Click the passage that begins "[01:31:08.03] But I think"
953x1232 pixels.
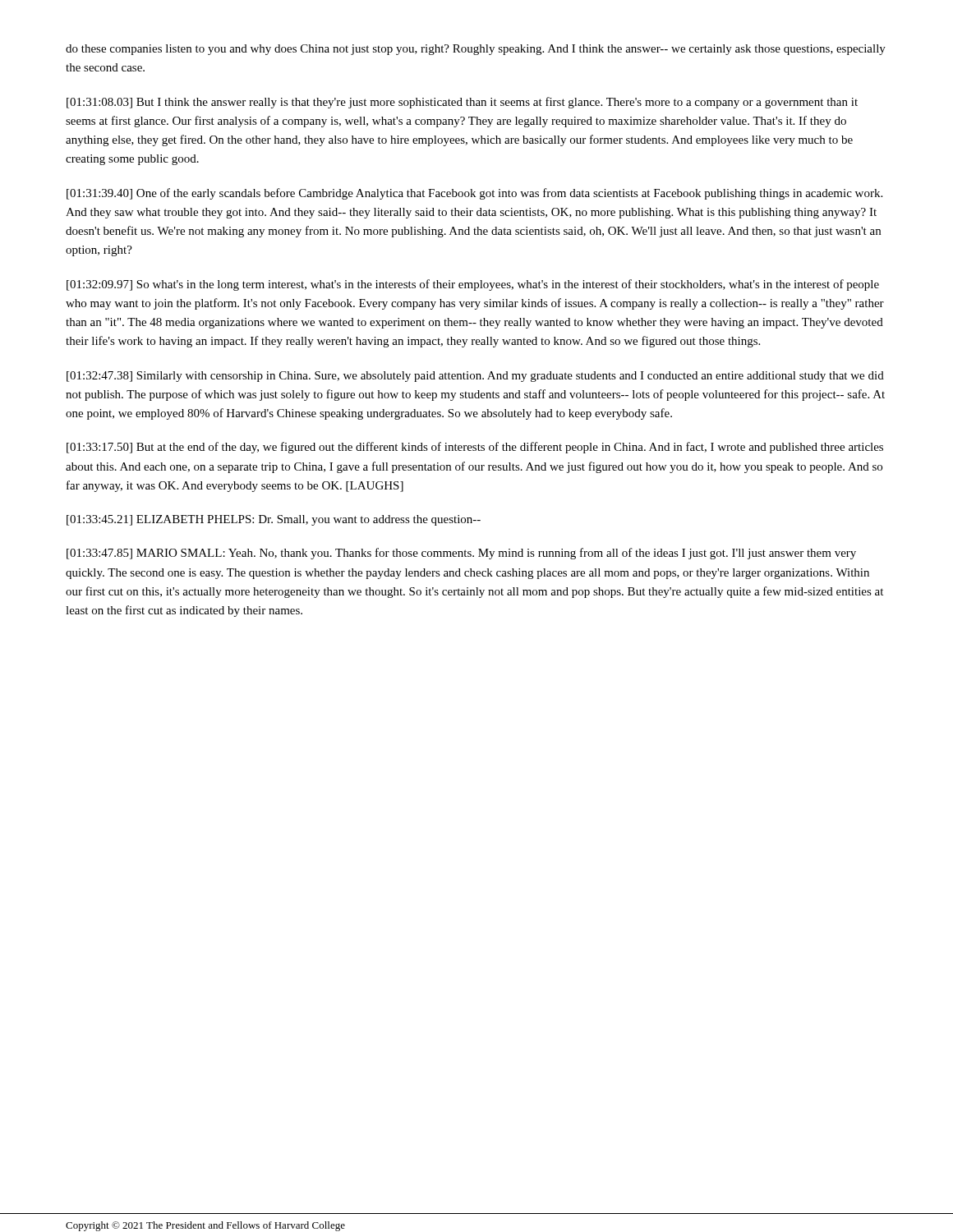tap(462, 130)
